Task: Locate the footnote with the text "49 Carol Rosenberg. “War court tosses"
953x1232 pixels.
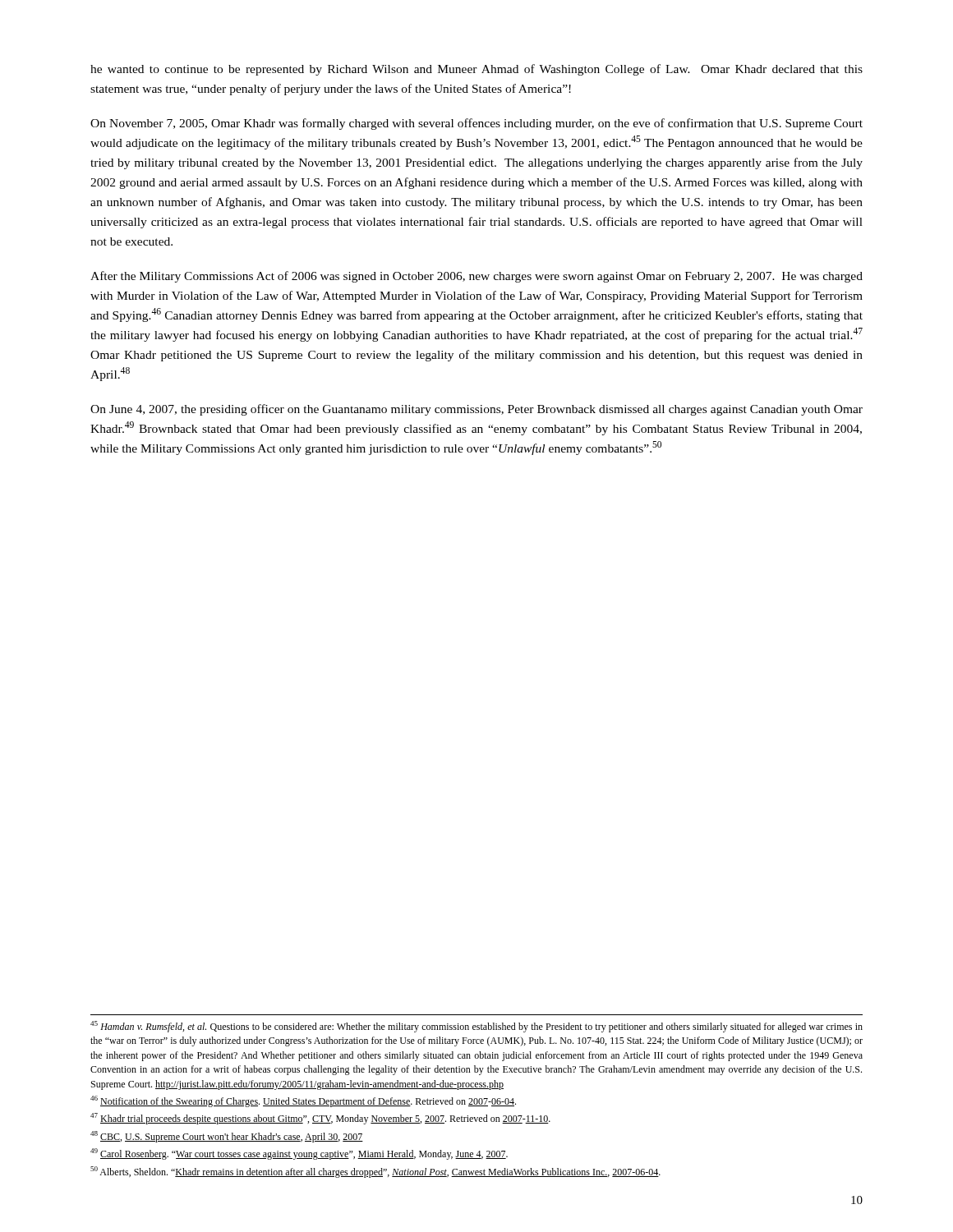Action: (x=299, y=1154)
